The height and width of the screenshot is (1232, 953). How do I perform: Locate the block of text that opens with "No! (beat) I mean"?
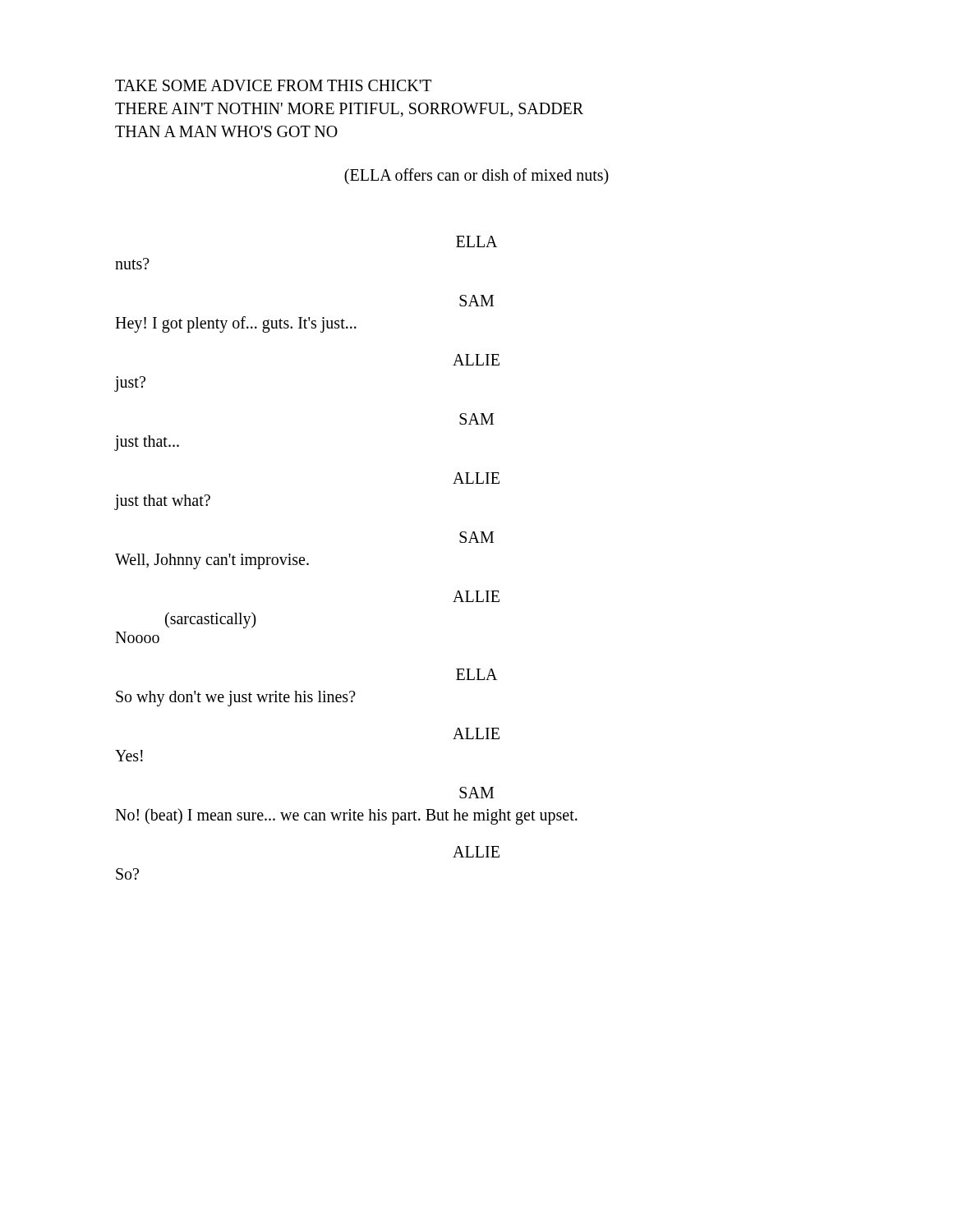point(347,815)
